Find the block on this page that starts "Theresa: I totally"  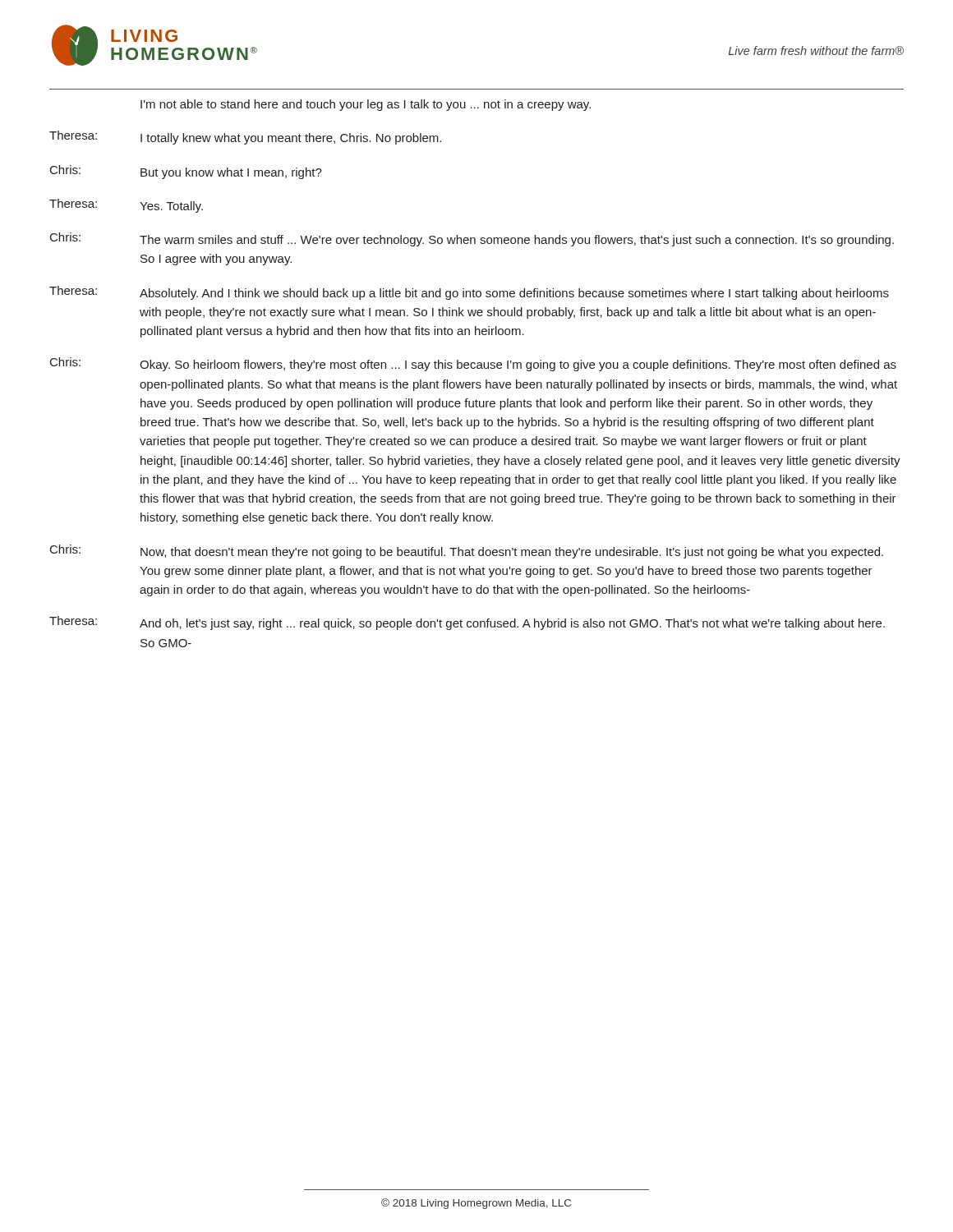pos(245,138)
